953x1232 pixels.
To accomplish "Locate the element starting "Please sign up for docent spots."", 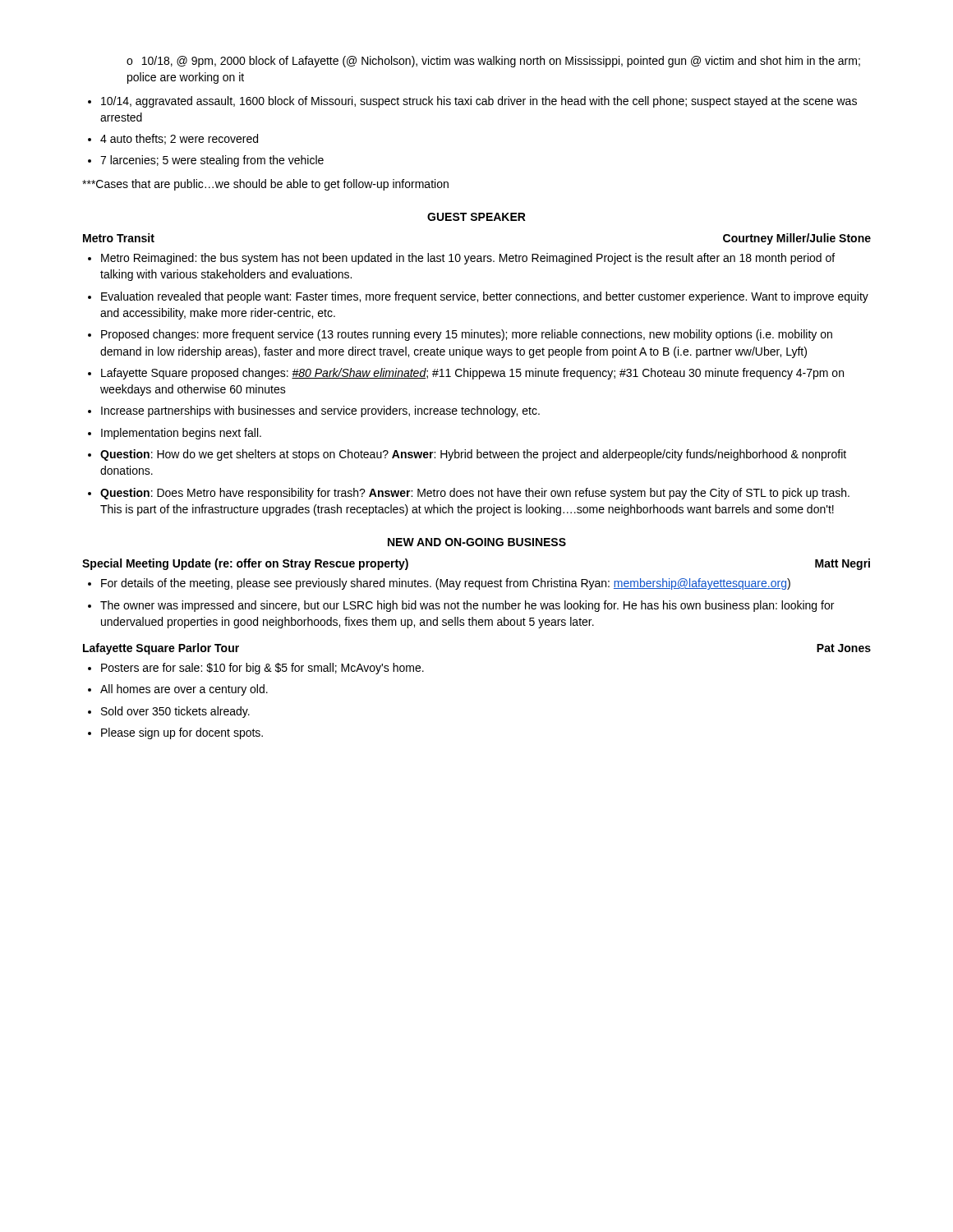I will [x=182, y=733].
